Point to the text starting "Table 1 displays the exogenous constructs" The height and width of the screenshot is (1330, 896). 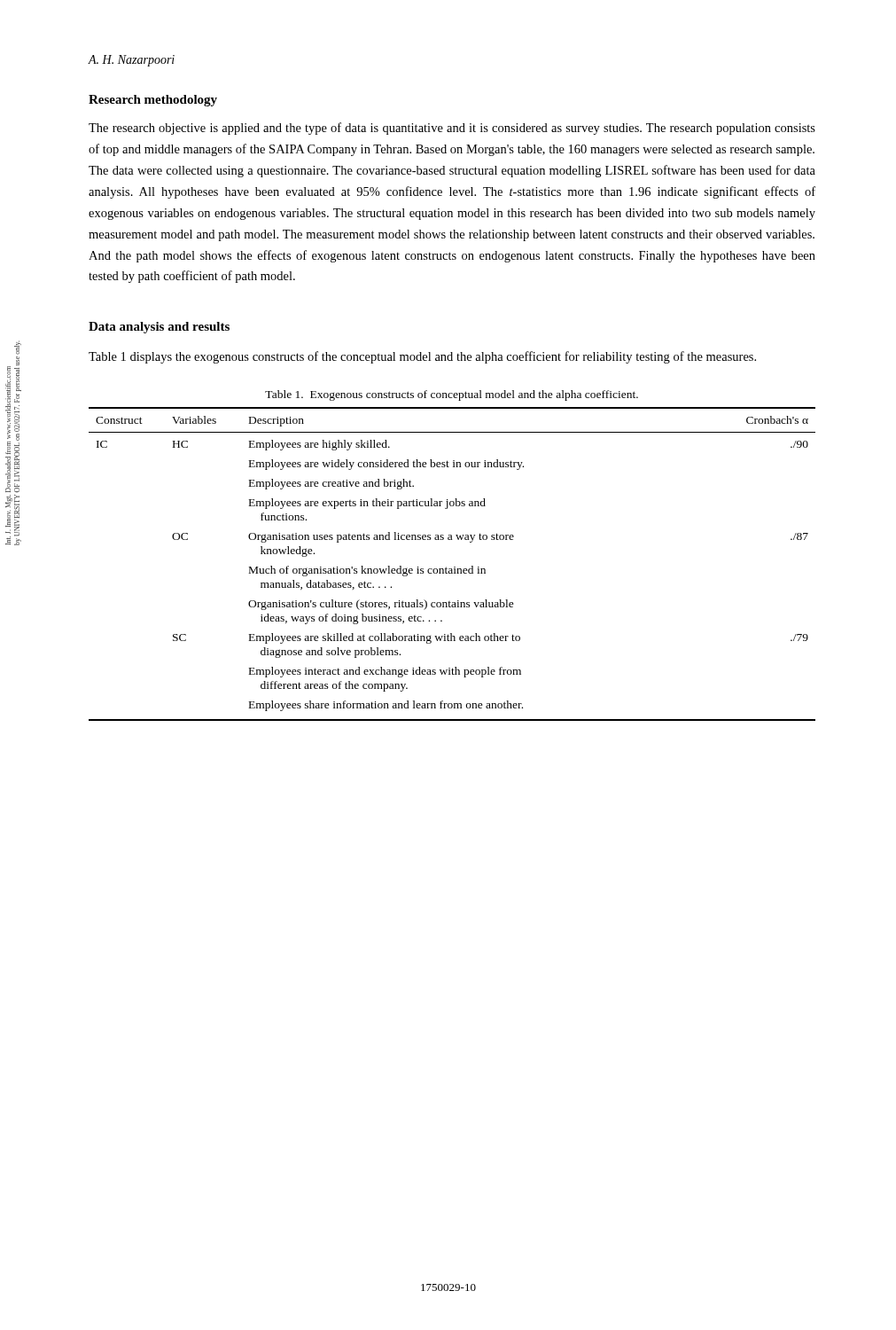[423, 357]
